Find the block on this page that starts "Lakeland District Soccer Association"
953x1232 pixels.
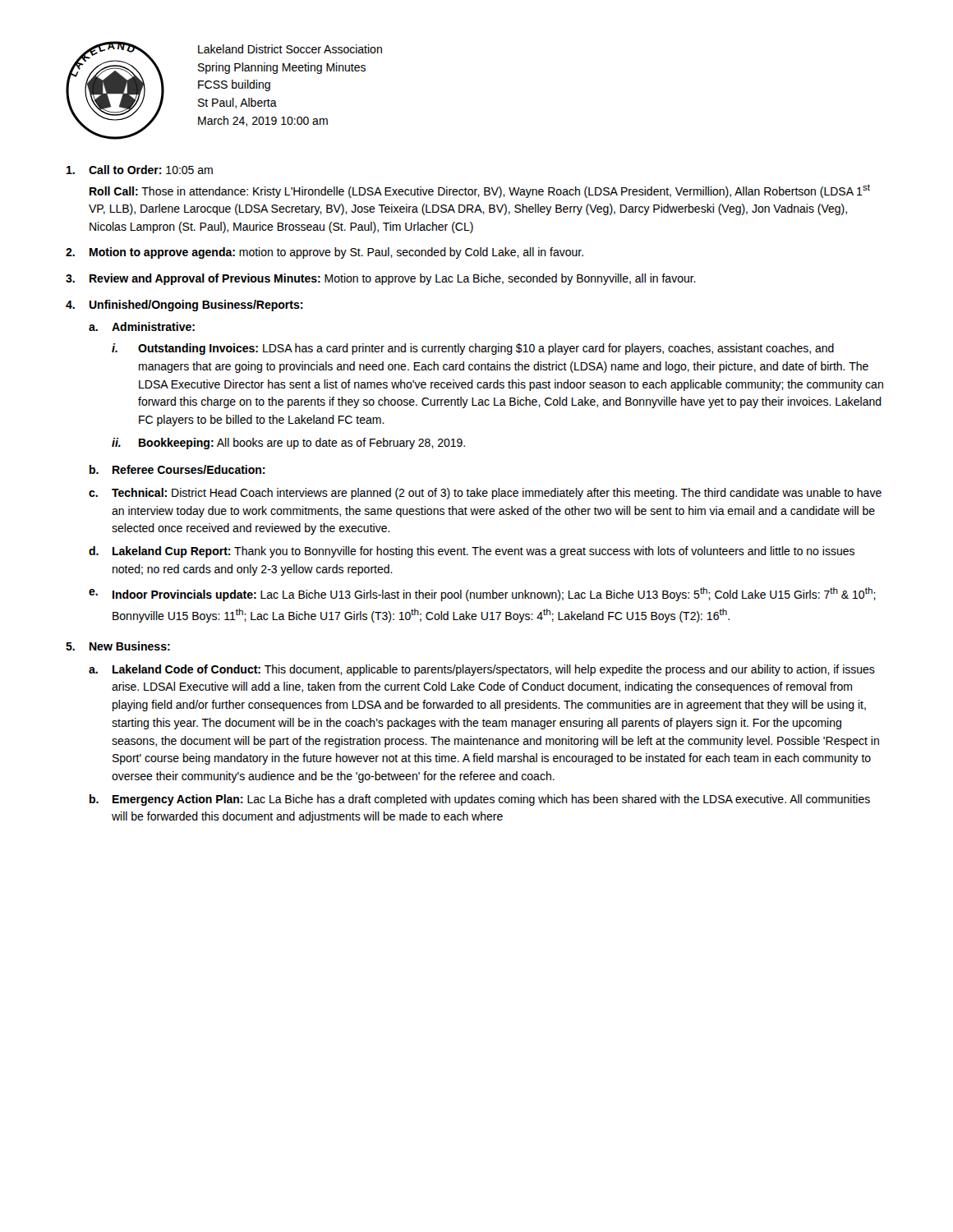tap(290, 49)
